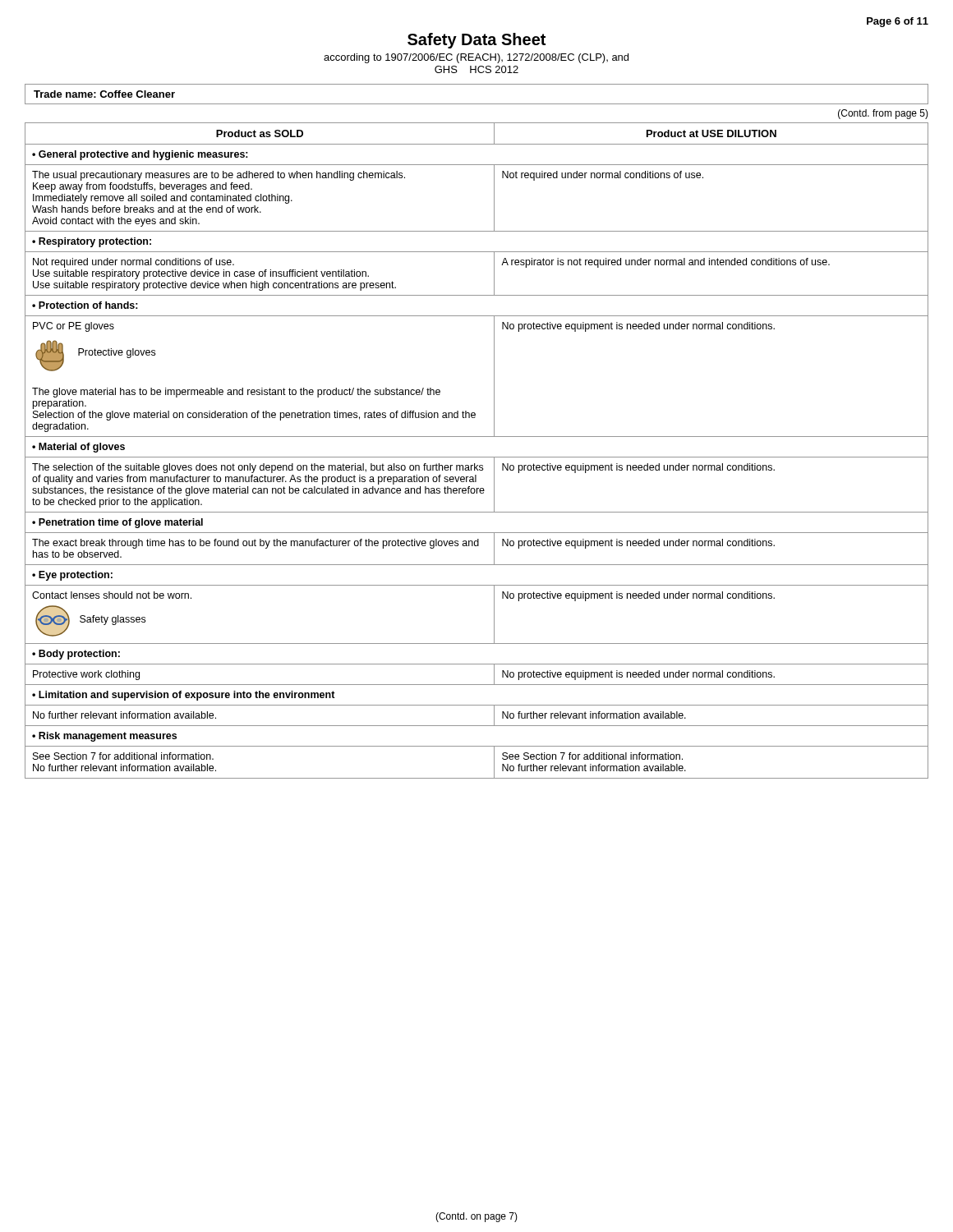The height and width of the screenshot is (1232, 953).
Task: Locate the passage starting "Safety Data Sheet according to 1907/2006/EC (REACH), 1272/2008/EC"
Action: (476, 53)
